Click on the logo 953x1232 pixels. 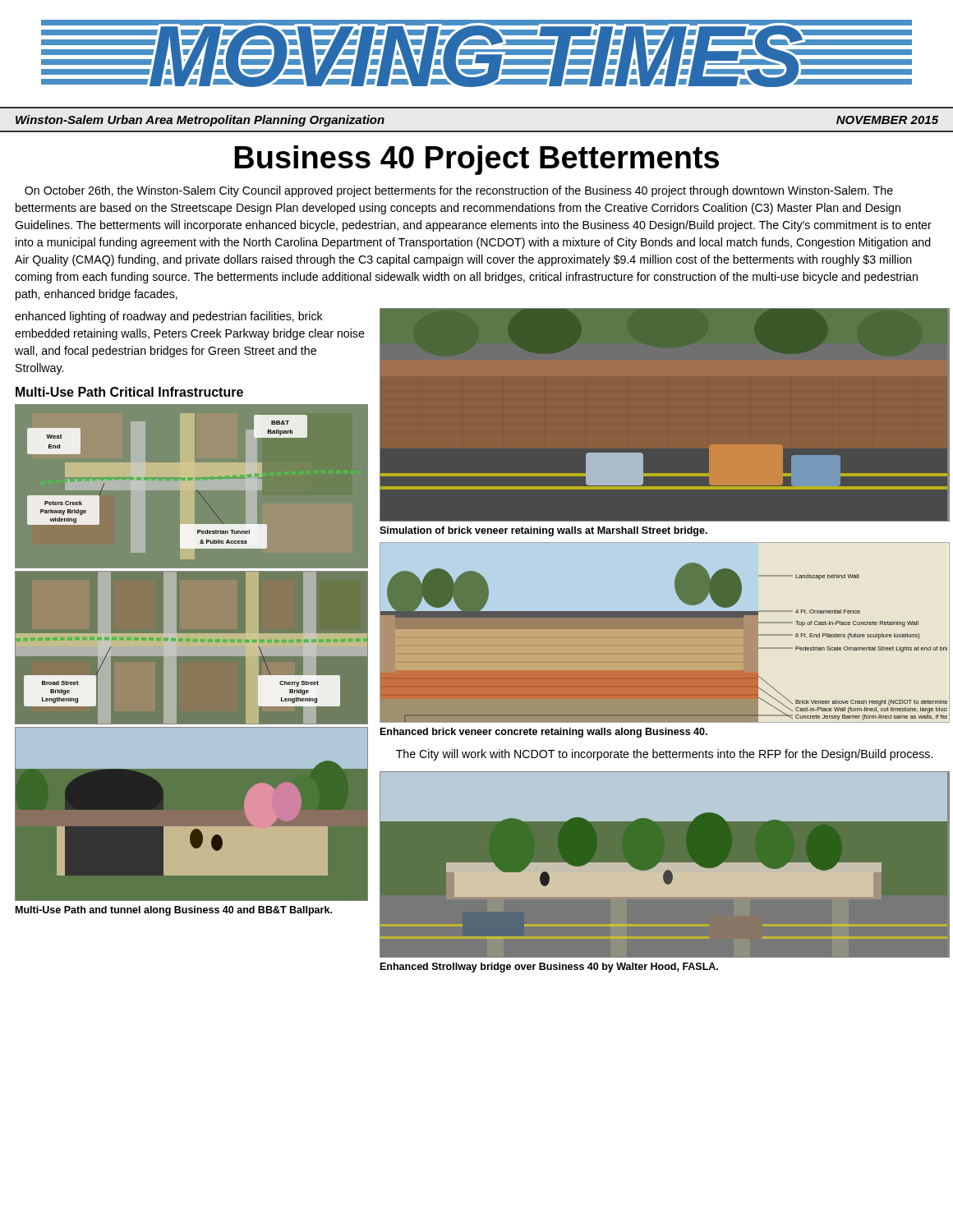click(476, 53)
